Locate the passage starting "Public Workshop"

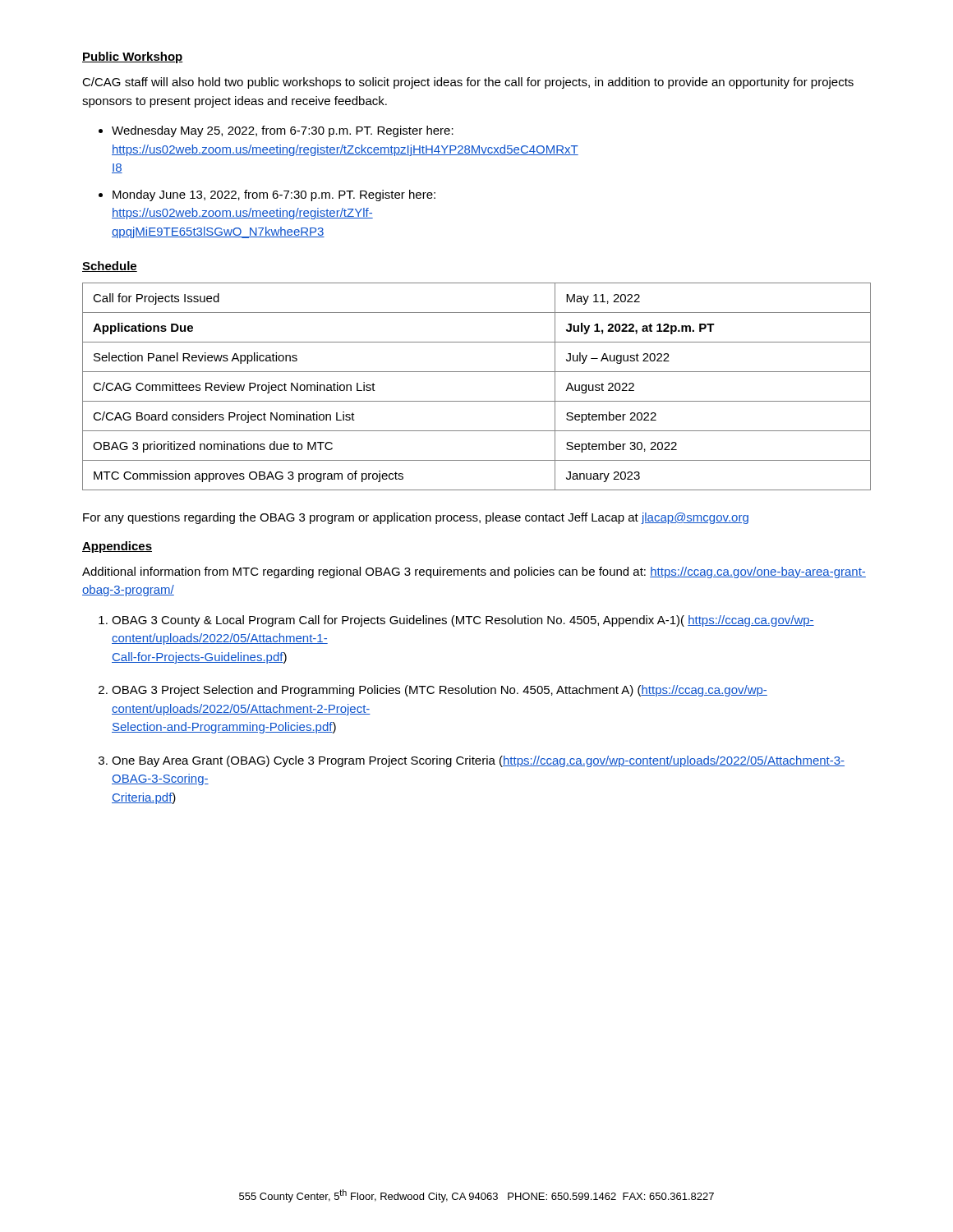[132, 56]
